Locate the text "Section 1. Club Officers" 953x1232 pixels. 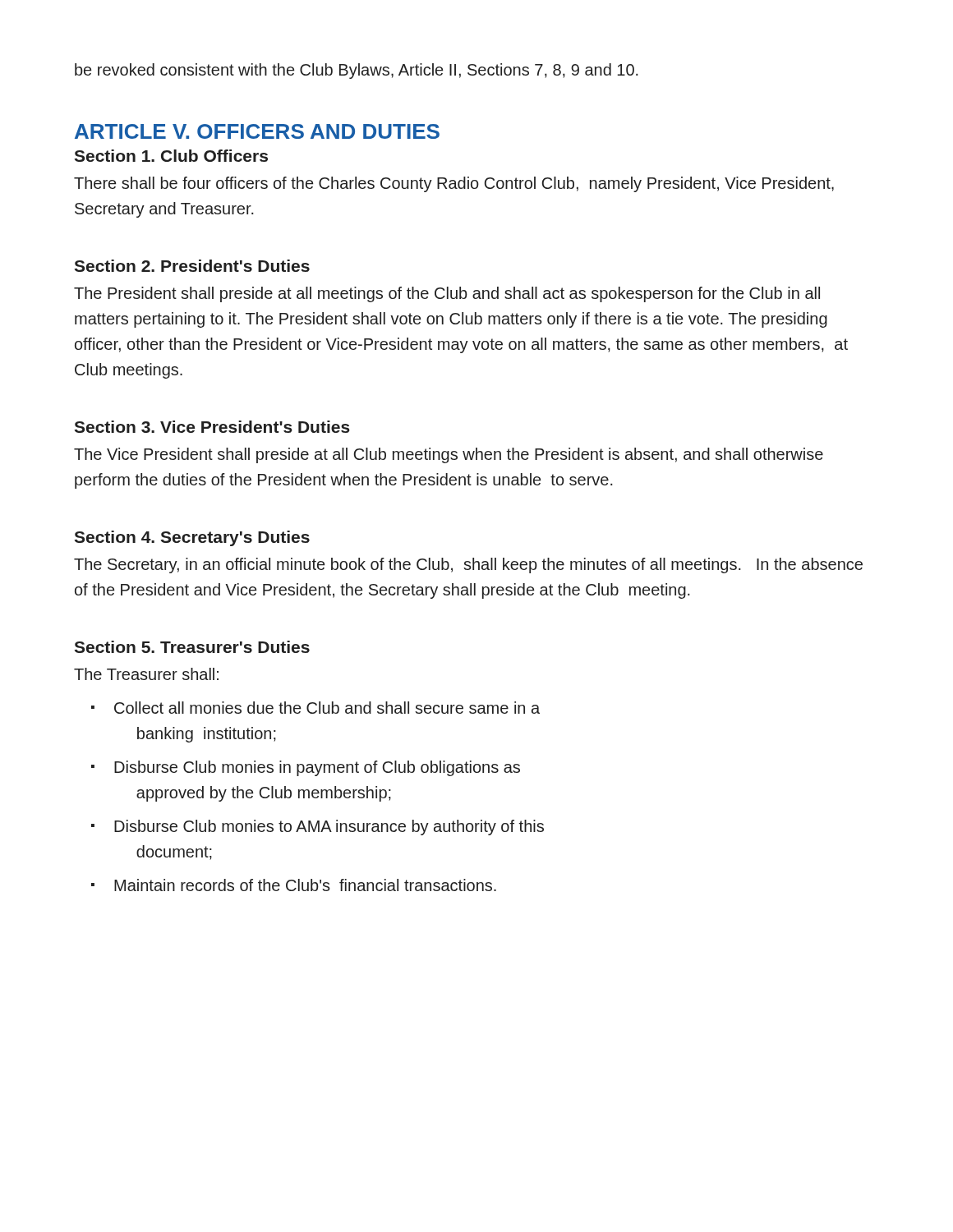[171, 156]
